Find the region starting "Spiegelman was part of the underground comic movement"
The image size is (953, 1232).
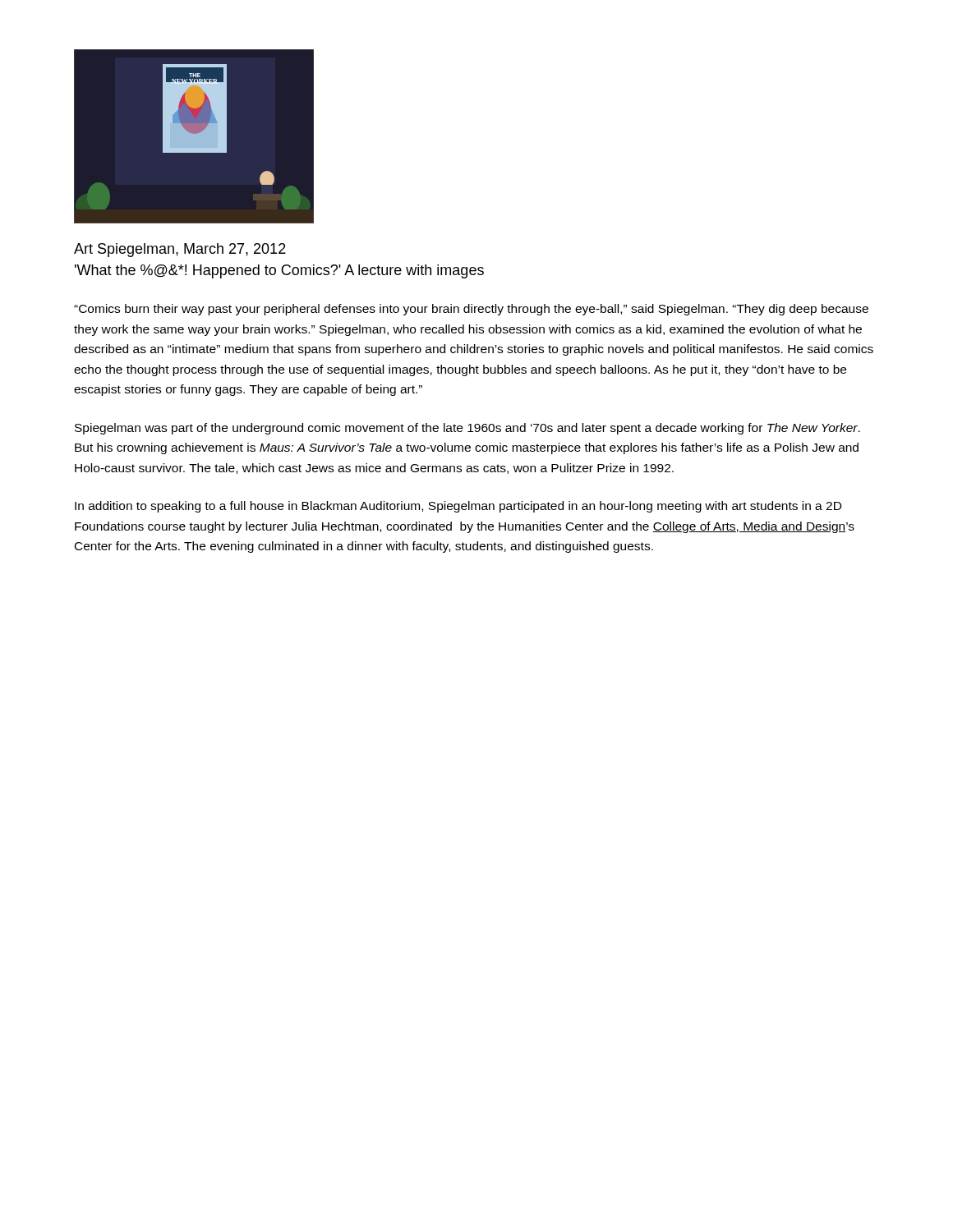point(467,447)
